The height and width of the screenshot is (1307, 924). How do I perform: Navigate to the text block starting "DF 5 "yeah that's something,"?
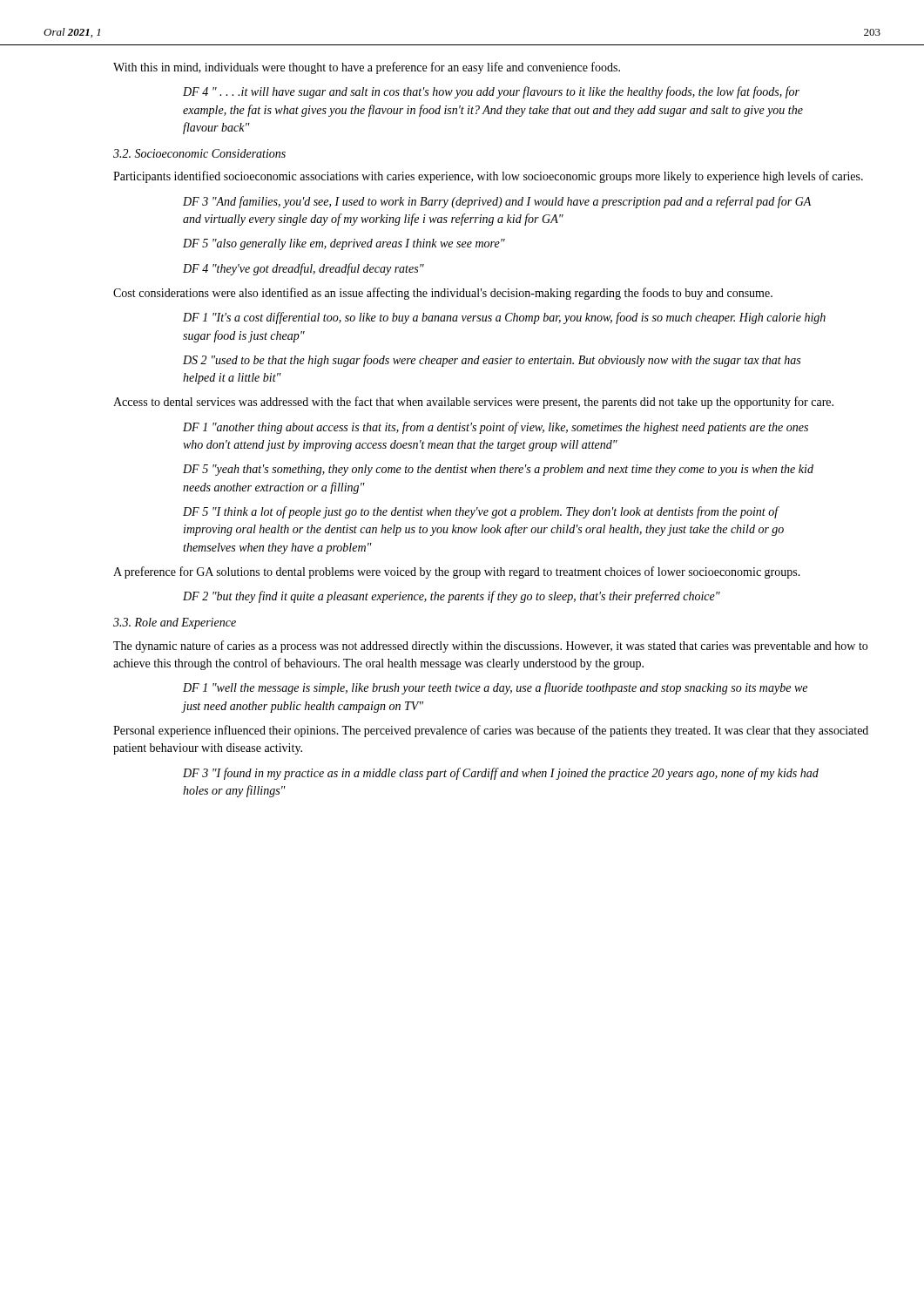click(x=498, y=478)
